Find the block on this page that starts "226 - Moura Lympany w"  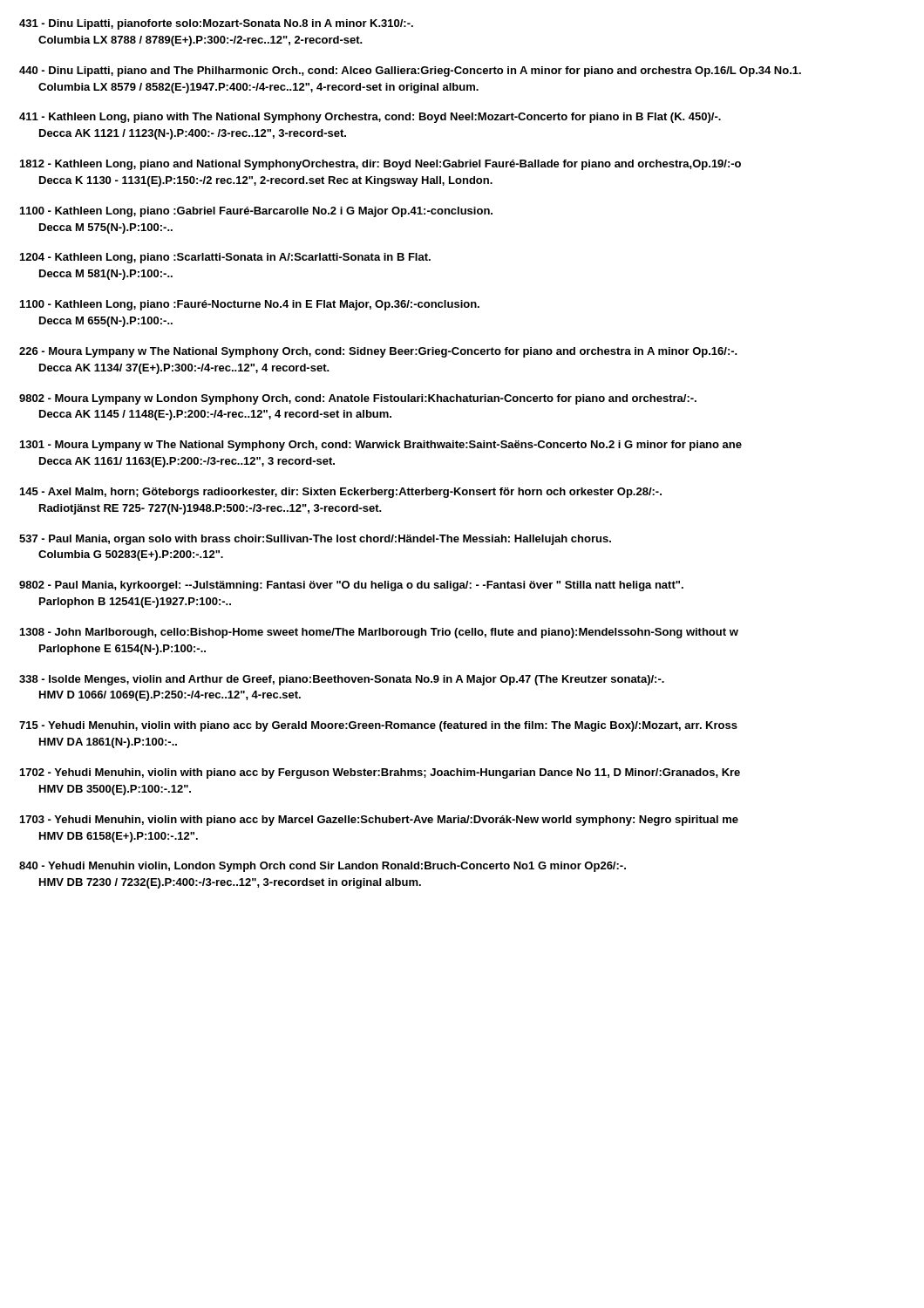point(462,360)
